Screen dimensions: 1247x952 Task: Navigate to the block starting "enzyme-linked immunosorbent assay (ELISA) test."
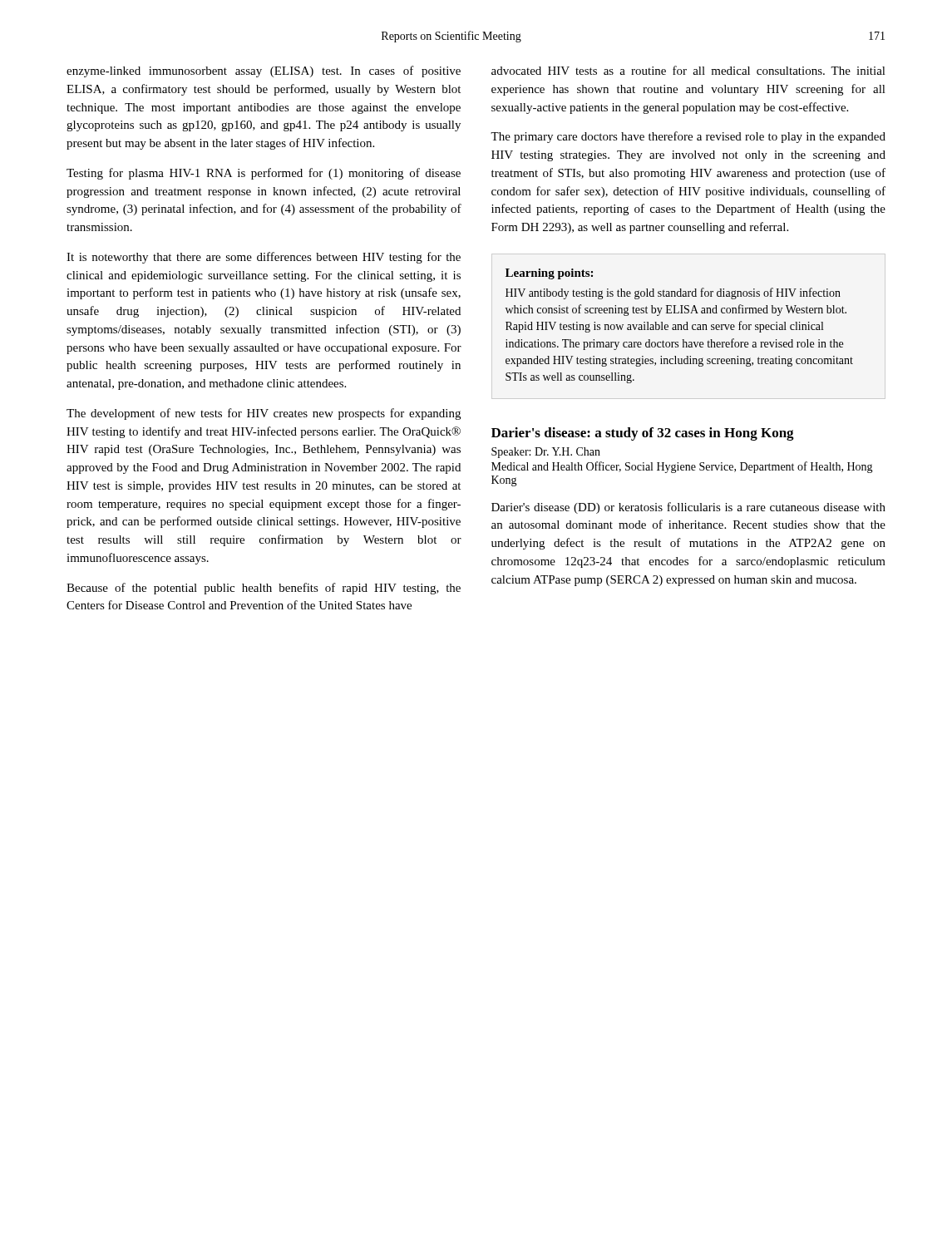[x=264, y=108]
